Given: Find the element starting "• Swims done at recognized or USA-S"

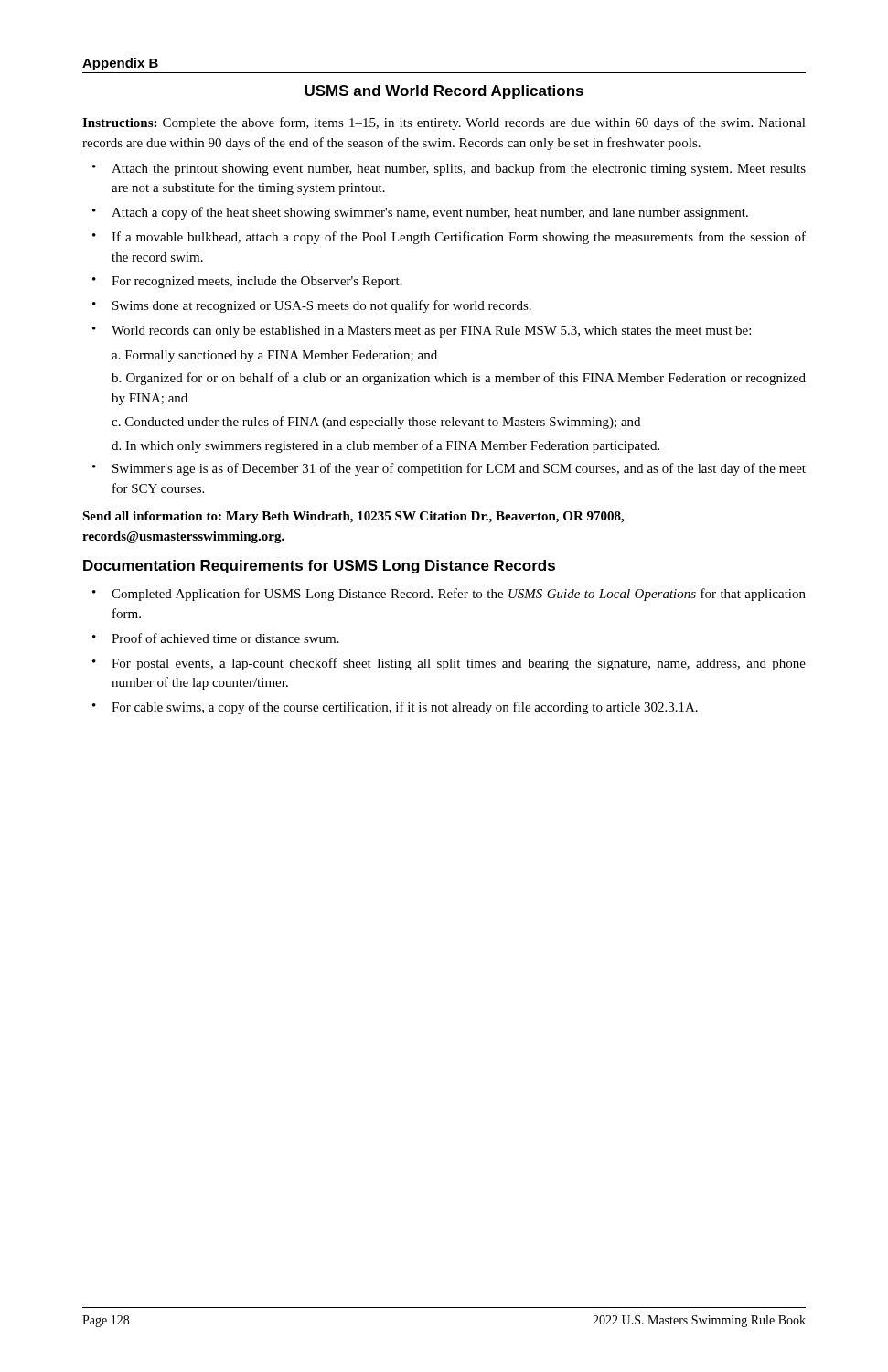Looking at the screenshot, I should (444, 306).
